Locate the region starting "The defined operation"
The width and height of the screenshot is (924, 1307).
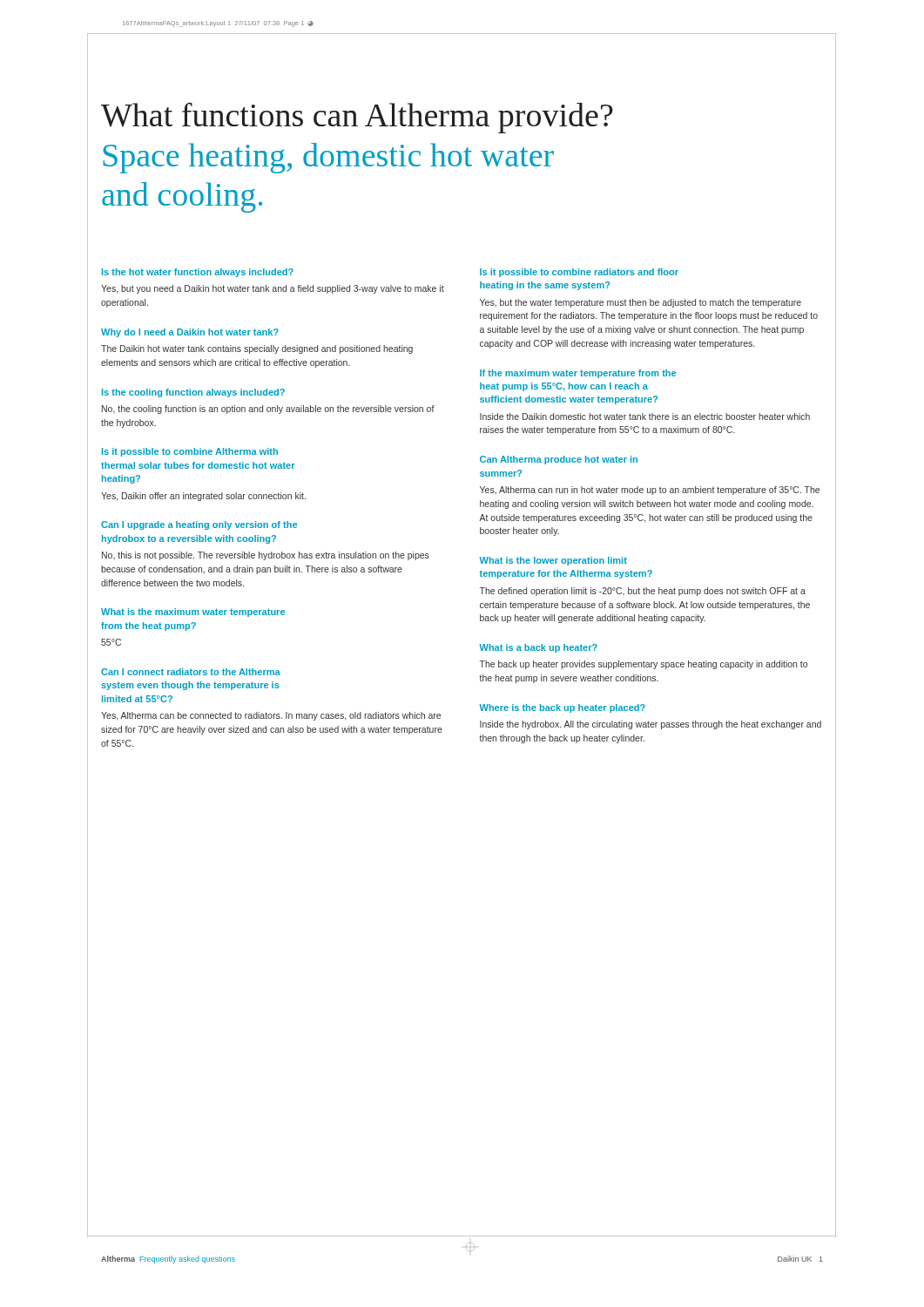tap(645, 604)
